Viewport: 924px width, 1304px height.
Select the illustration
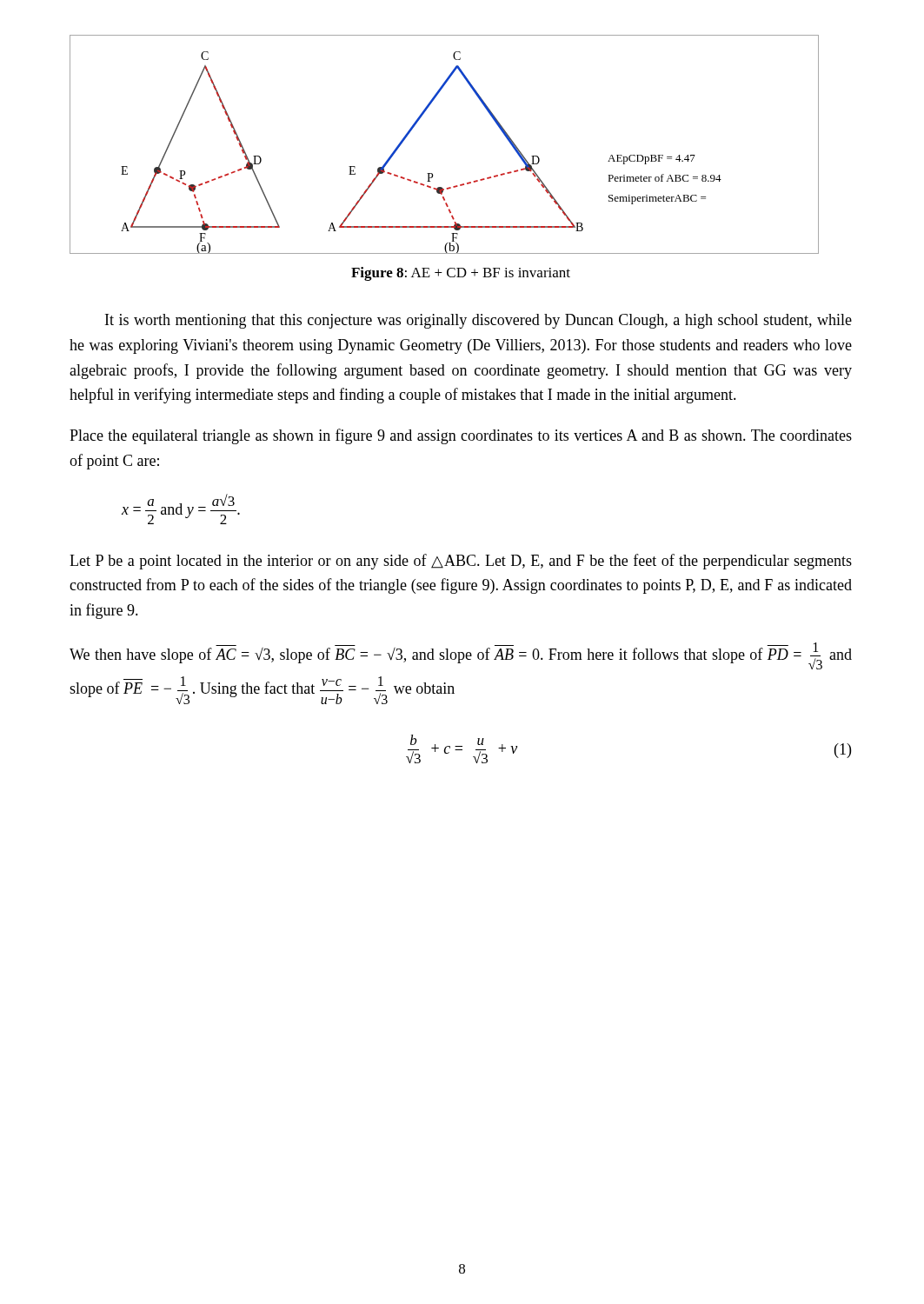[x=461, y=144]
